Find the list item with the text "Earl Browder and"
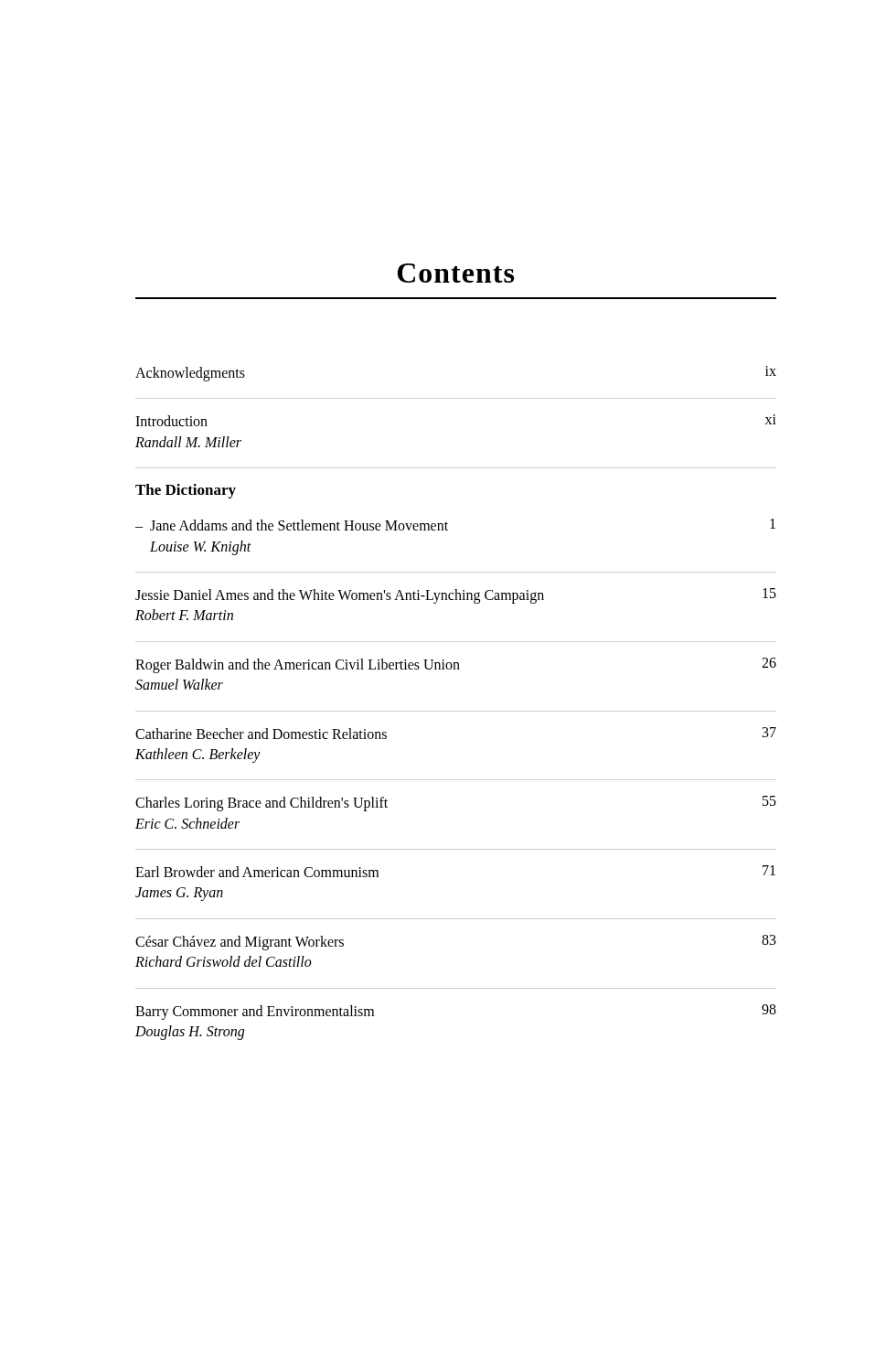The image size is (886, 1372). [x=248, y=871]
